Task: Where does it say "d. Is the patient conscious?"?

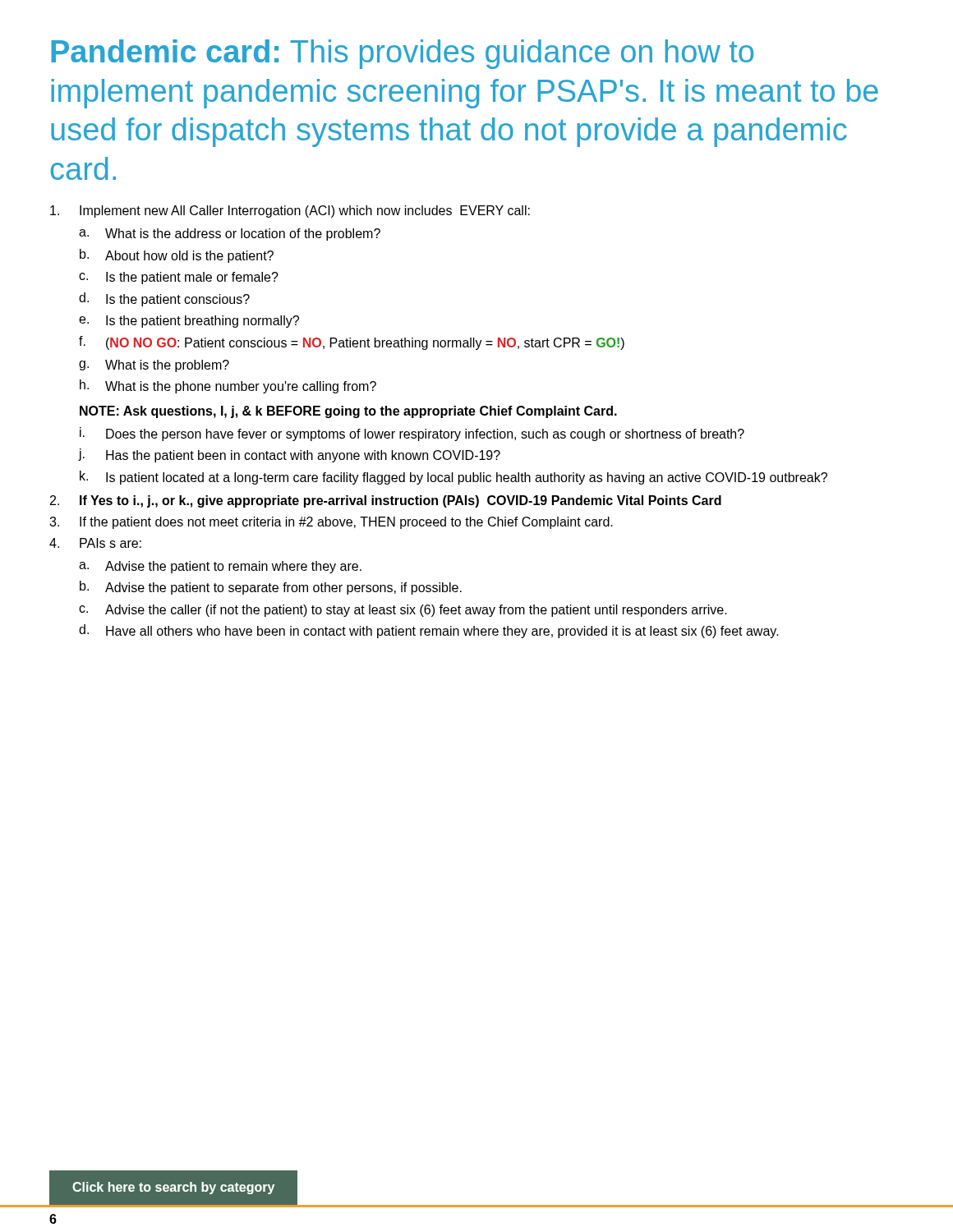Action: point(164,299)
